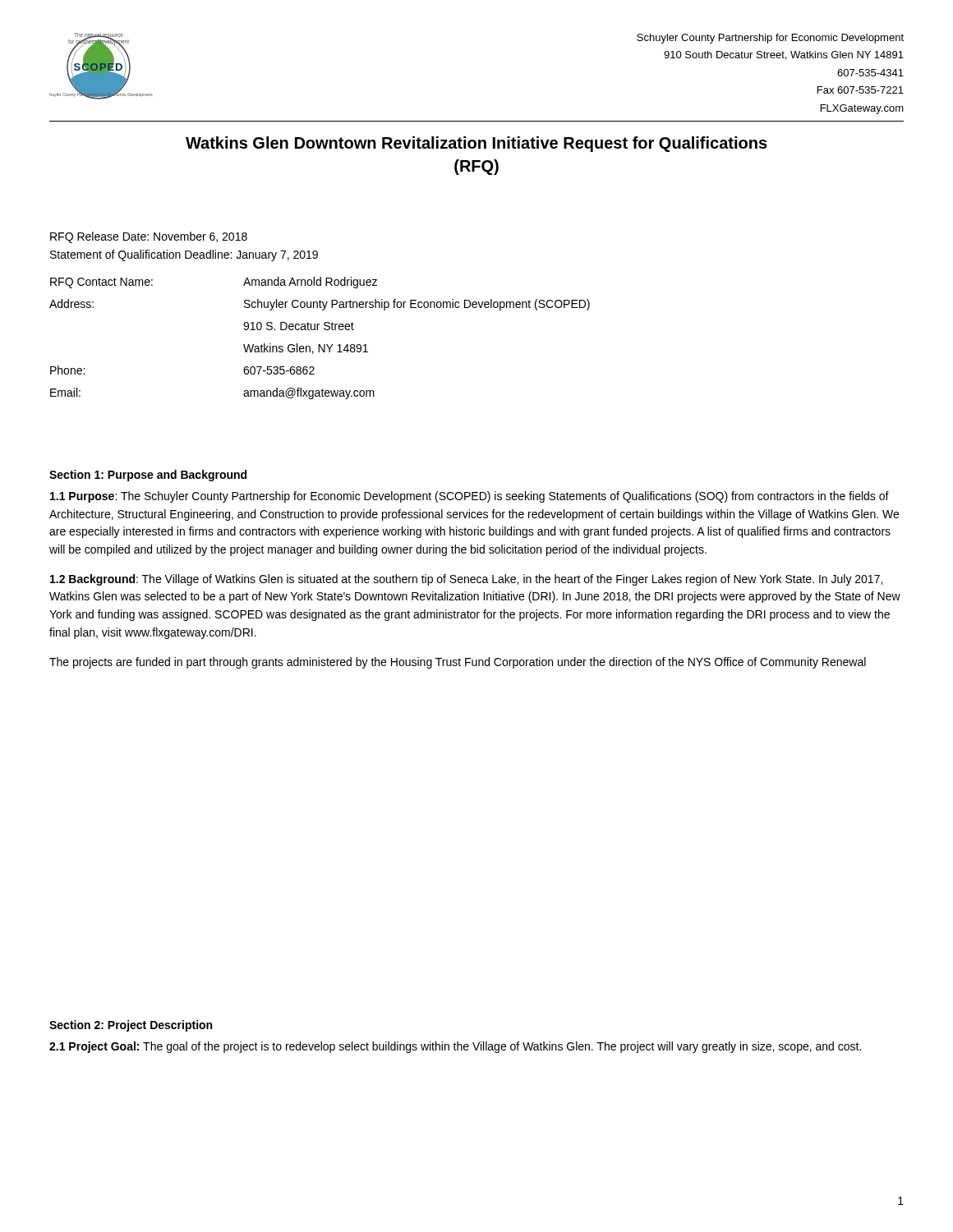Click on the text block that says "2 Background: The Village of"

coord(475,606)
